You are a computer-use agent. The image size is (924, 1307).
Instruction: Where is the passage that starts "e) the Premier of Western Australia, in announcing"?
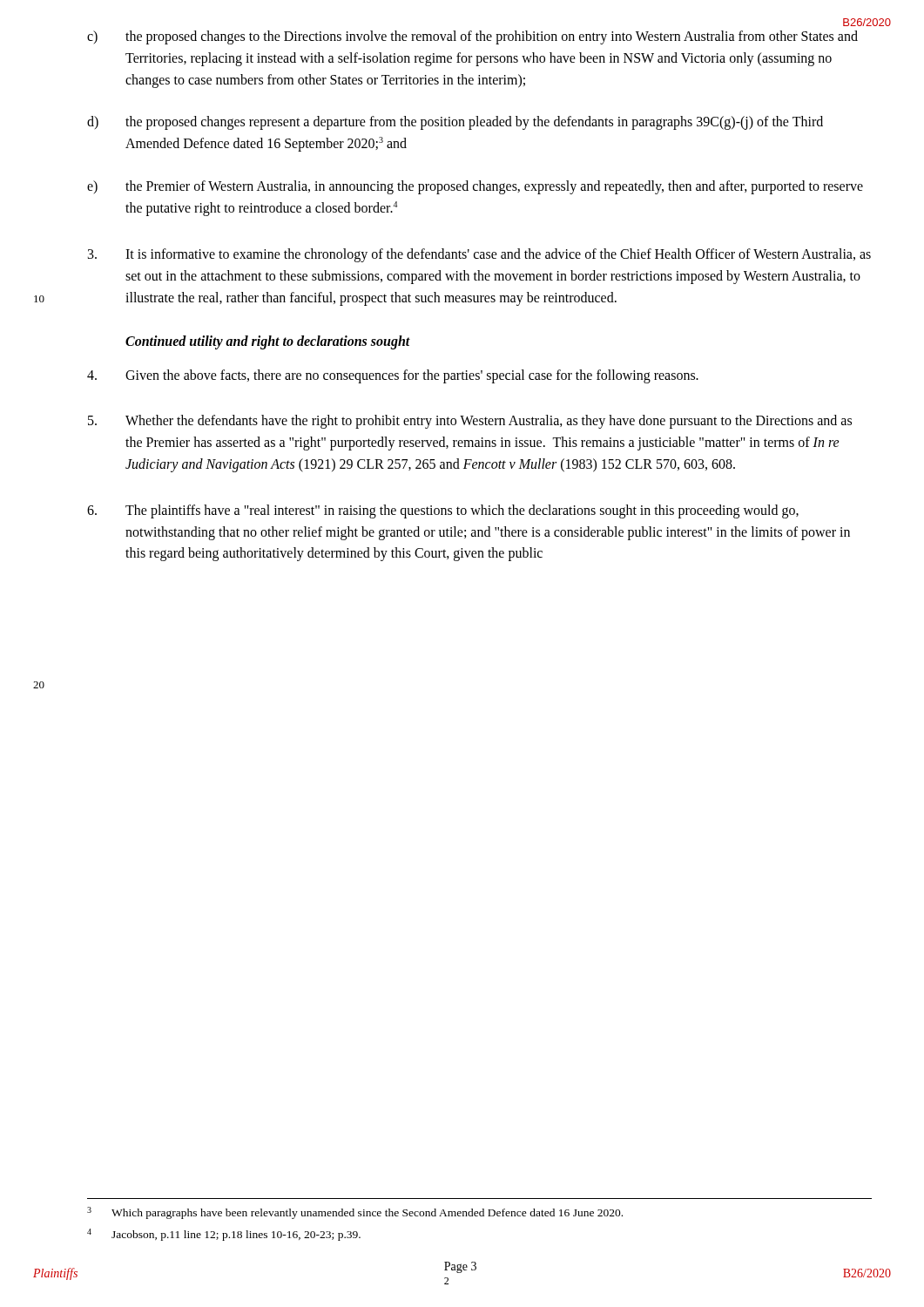[x=479, y=198]
